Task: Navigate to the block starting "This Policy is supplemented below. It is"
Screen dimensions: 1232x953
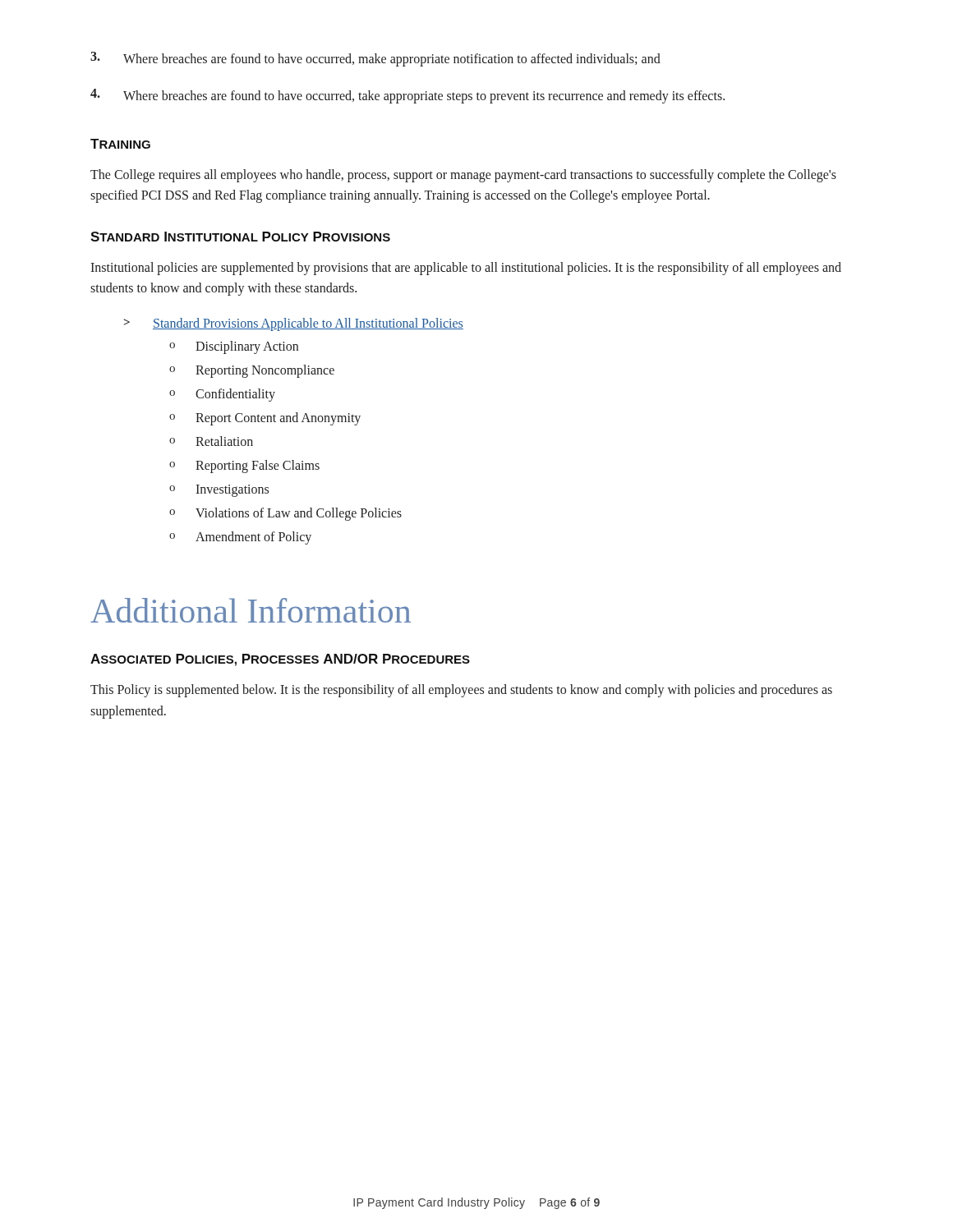Action: (x=461, y=700)
